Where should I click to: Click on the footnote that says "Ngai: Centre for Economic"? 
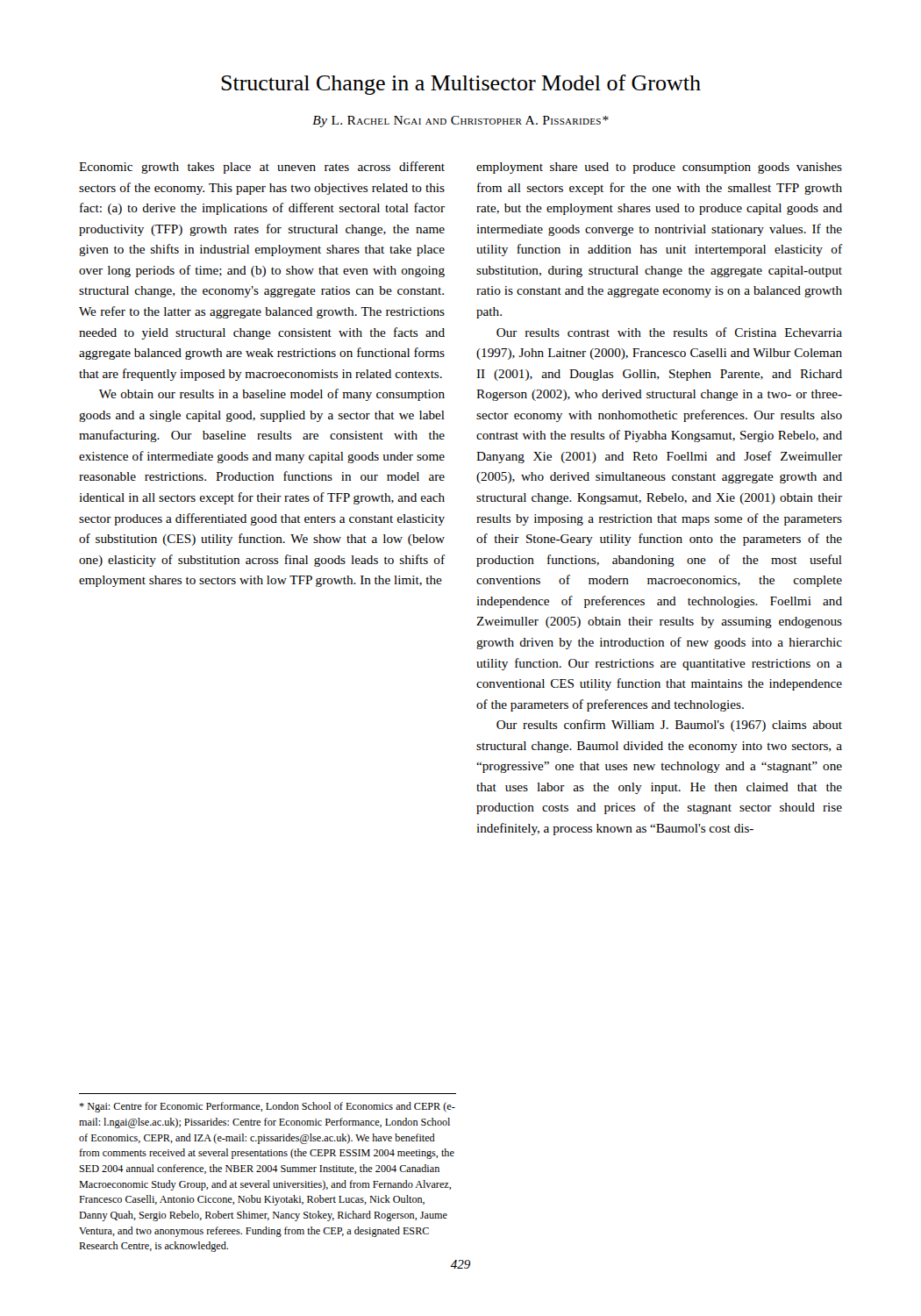267,1176
